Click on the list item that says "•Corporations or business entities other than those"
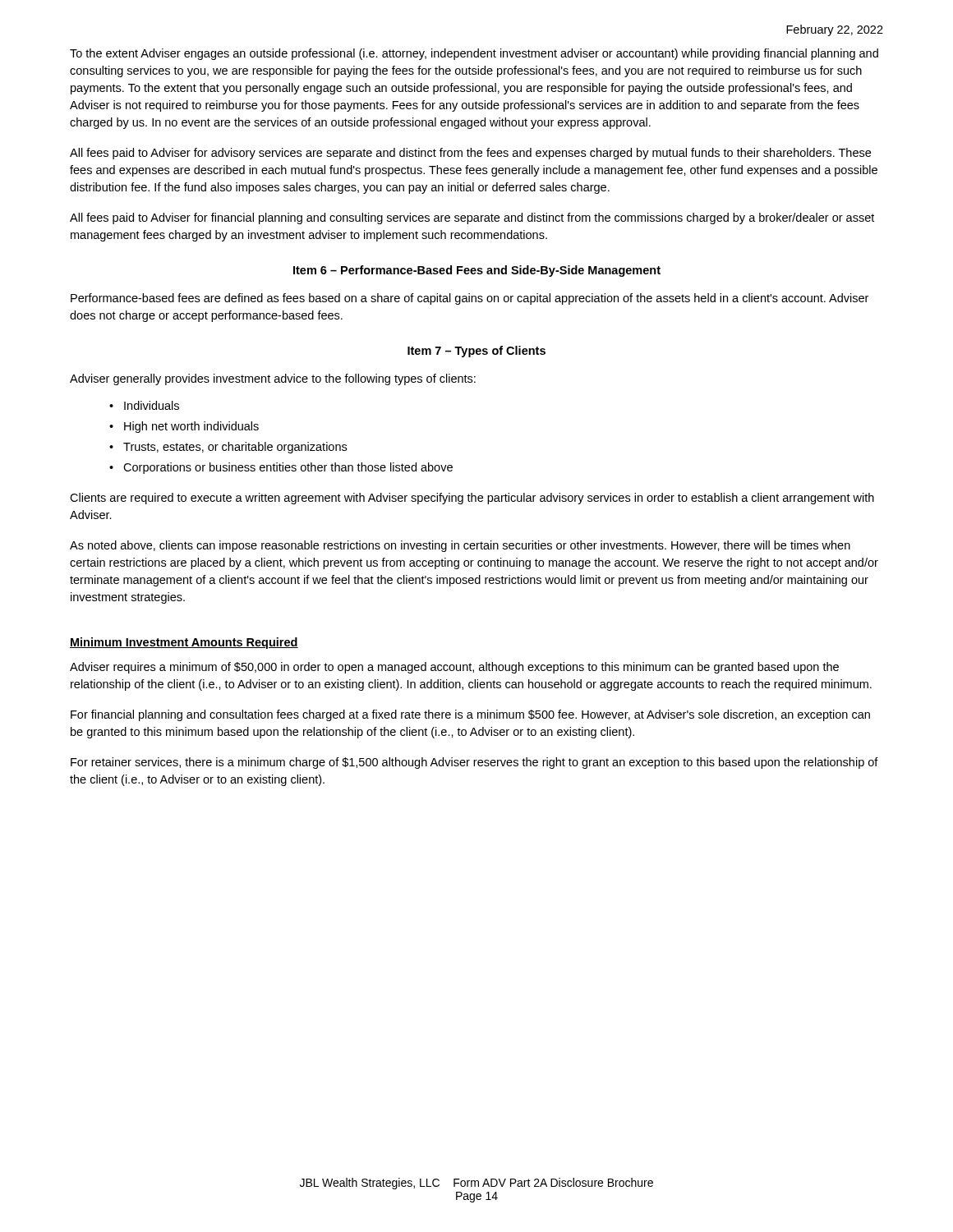Viewport: 953px width, 1232px height. [x=281, y=468]
